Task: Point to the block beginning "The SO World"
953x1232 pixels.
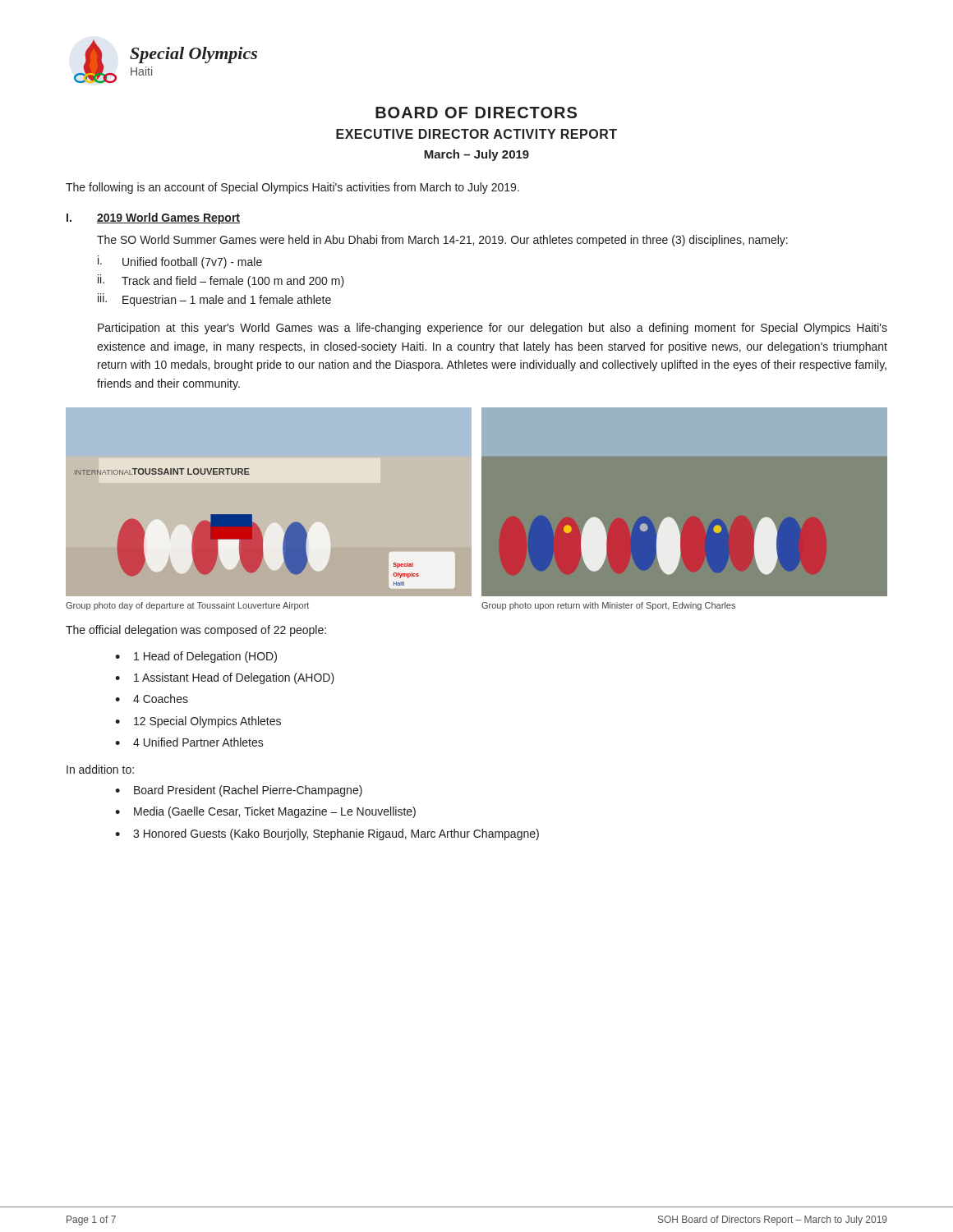Action: (x=443, y=240)
